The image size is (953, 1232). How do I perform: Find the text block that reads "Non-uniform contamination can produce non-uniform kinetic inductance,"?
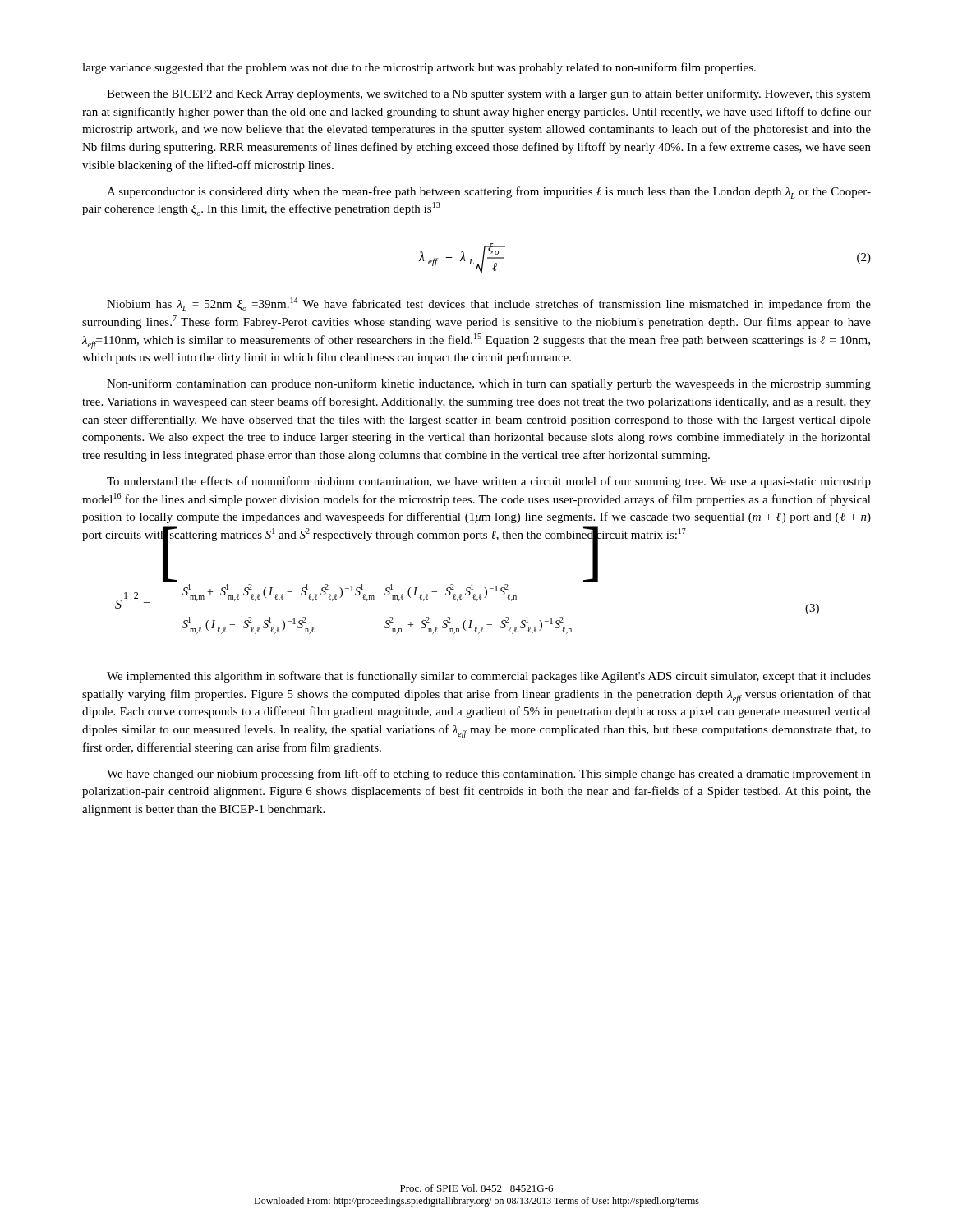(x=476, y=420)
